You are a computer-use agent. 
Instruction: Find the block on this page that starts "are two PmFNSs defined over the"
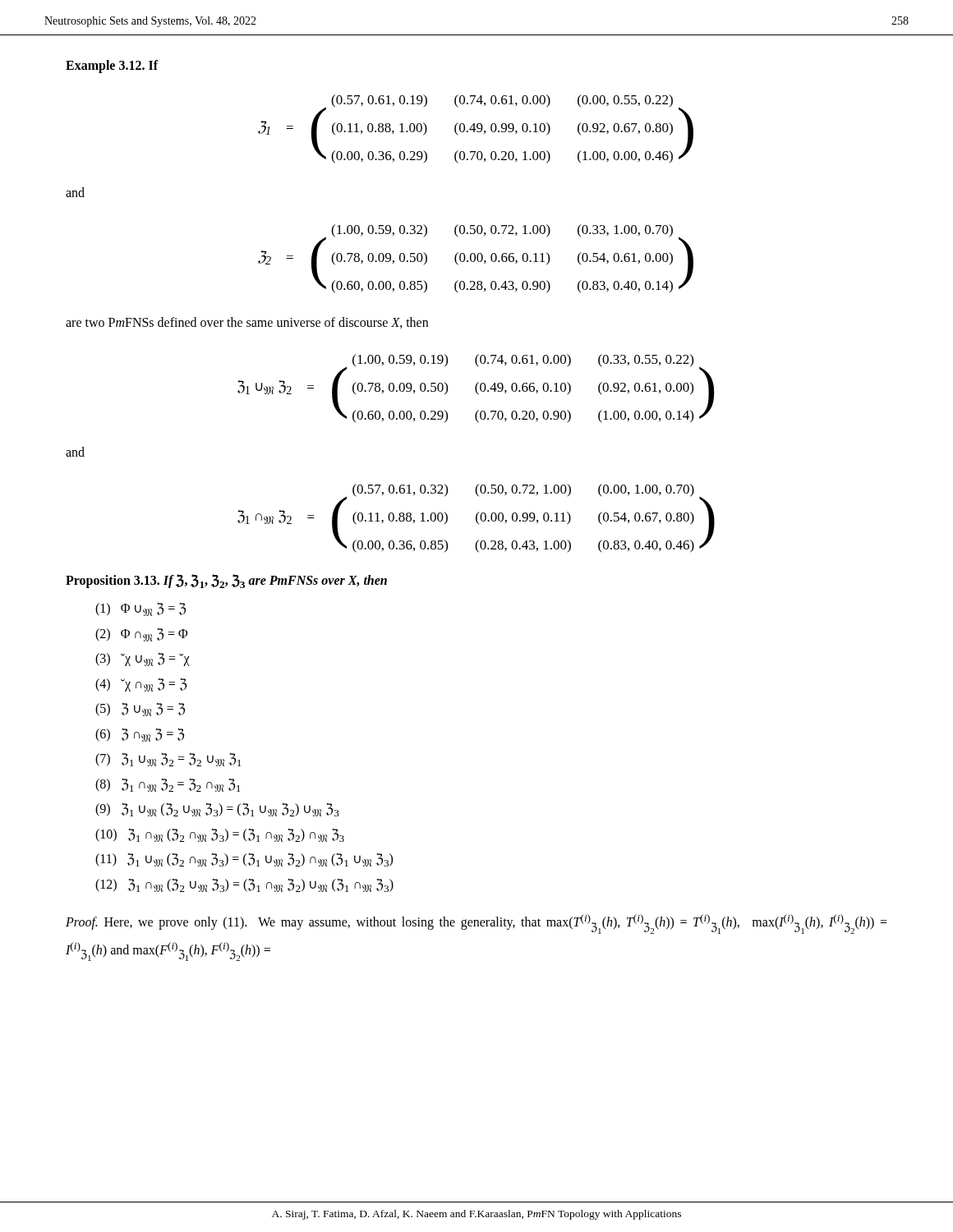pos(247,322)
